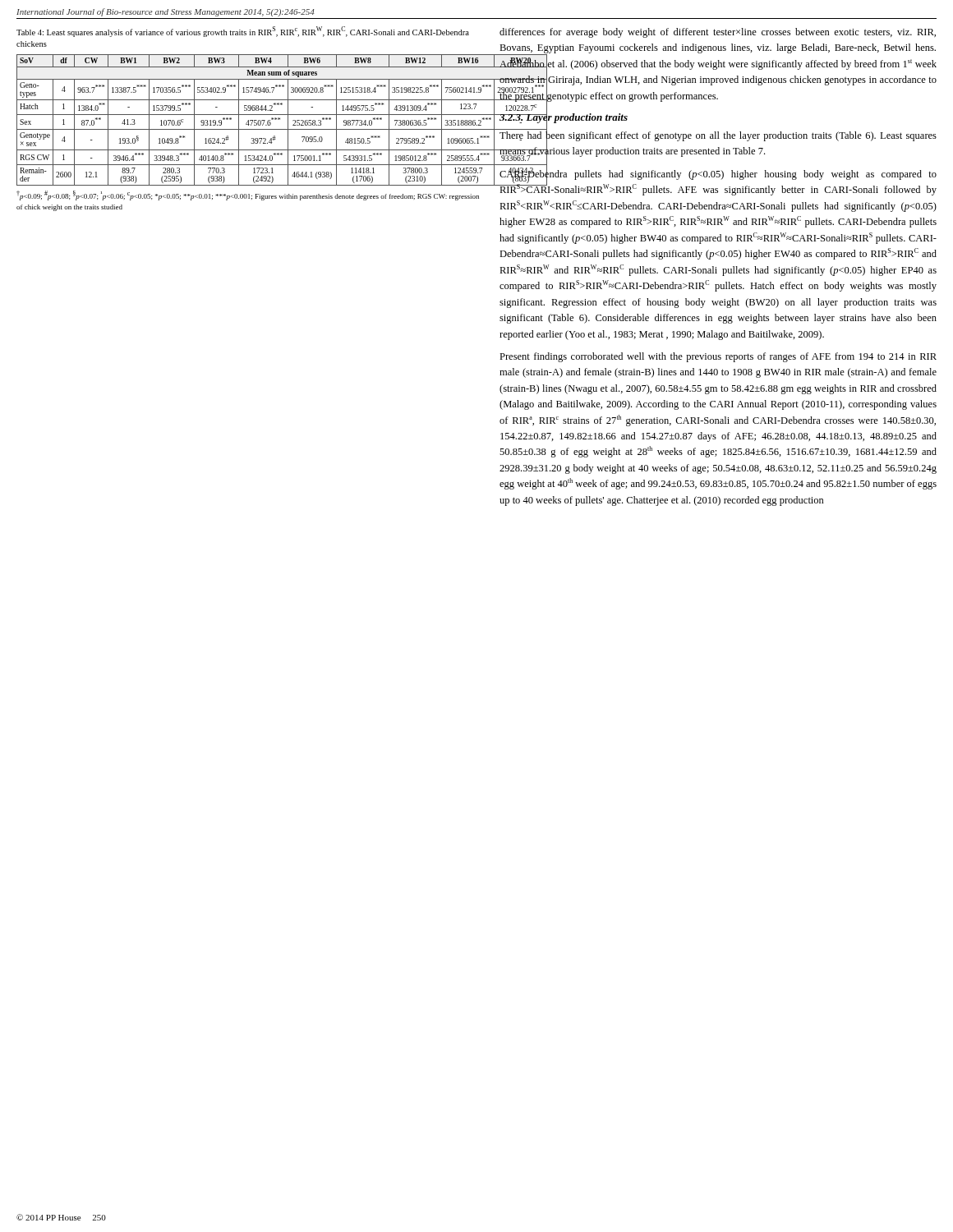Point to the passage starting "CARI-Debendra pullets had significantly (p CARI-Sonali≈RIRW>RIRC pullets."
The height and width of the screenshot is (1232, 953).
718,254
